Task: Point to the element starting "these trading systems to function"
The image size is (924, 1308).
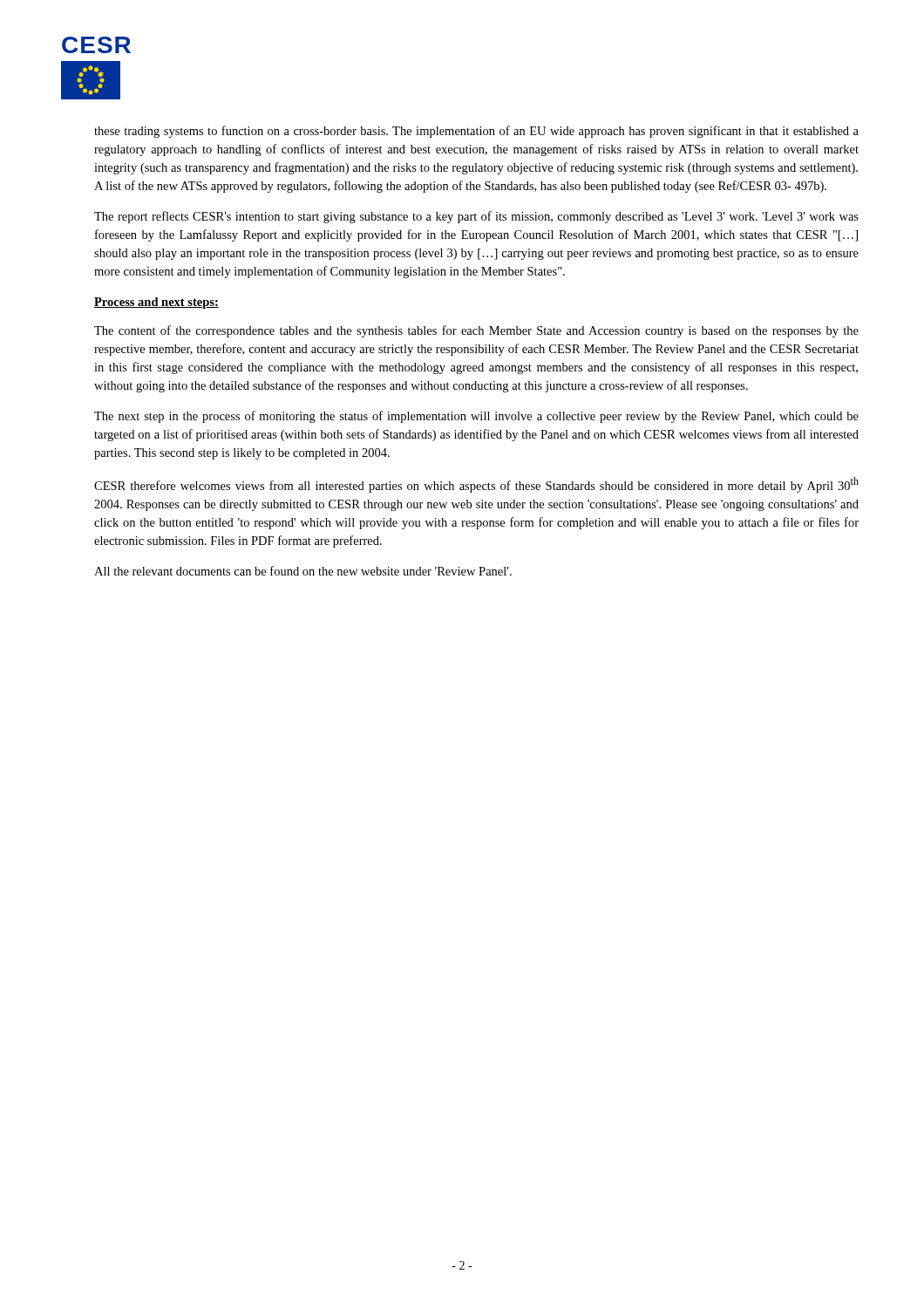Action: (476, 158)
